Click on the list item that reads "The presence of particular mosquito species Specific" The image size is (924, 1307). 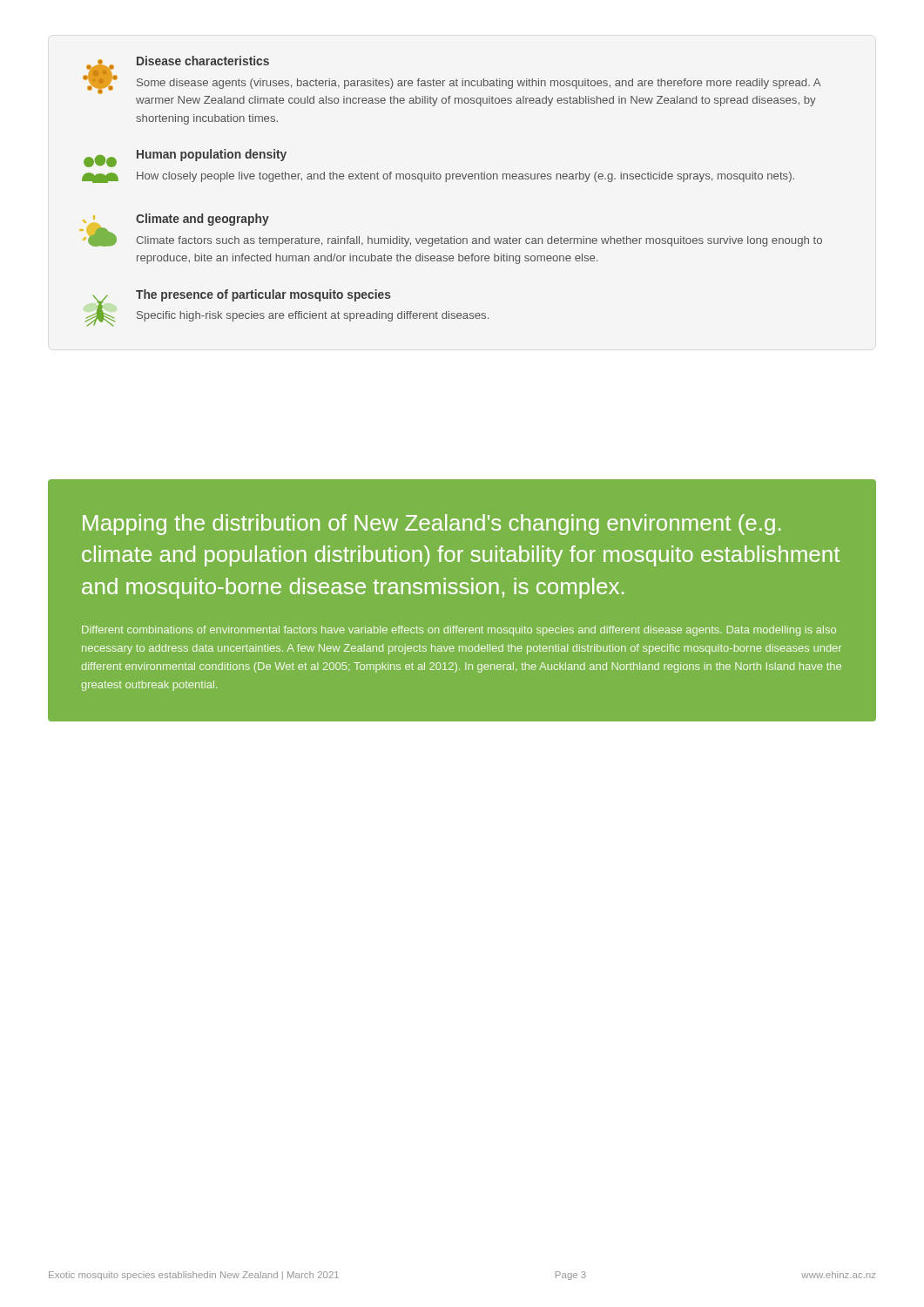click(x=462, y=309)
